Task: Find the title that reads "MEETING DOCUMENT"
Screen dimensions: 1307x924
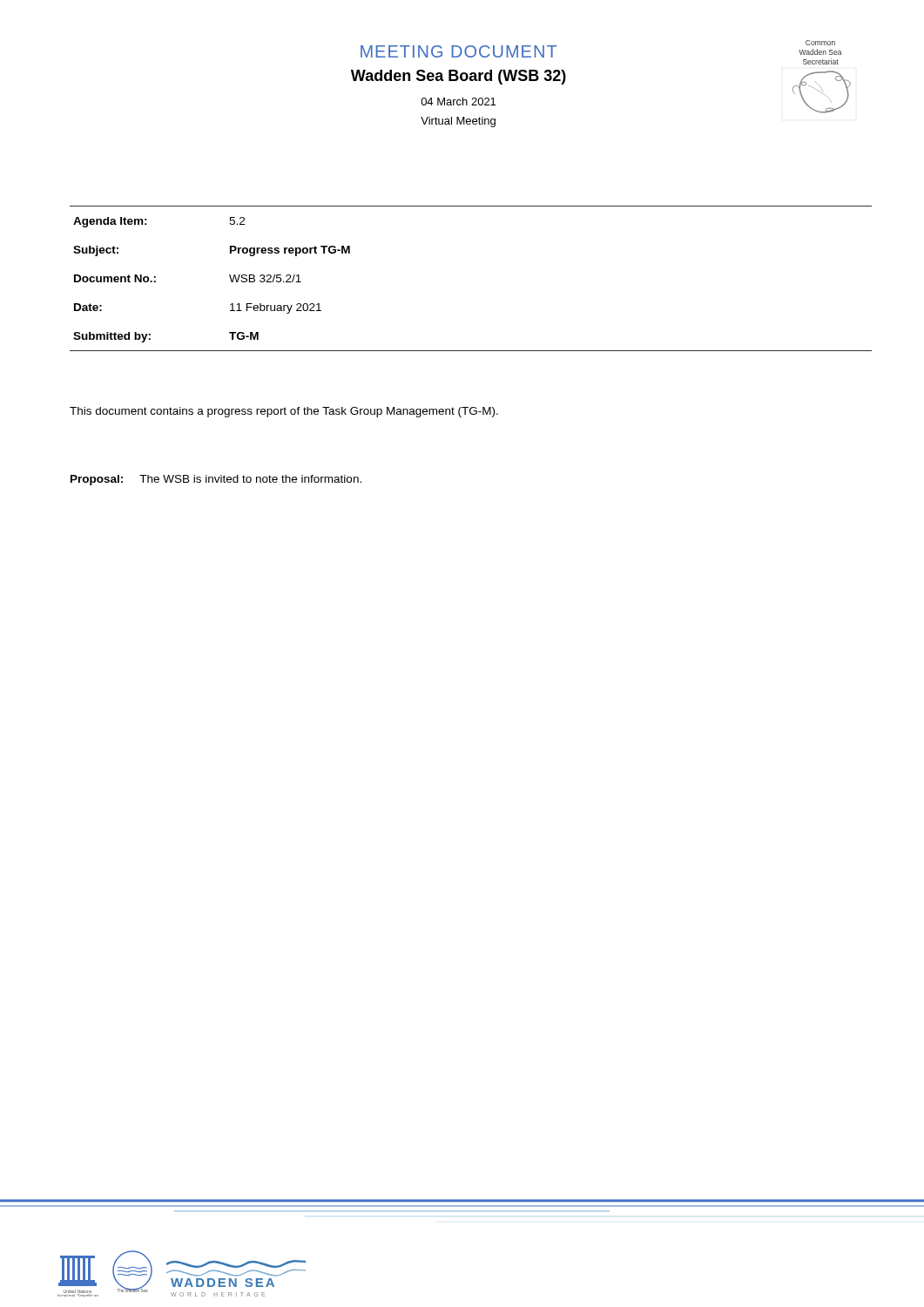Action: (459, 51)
